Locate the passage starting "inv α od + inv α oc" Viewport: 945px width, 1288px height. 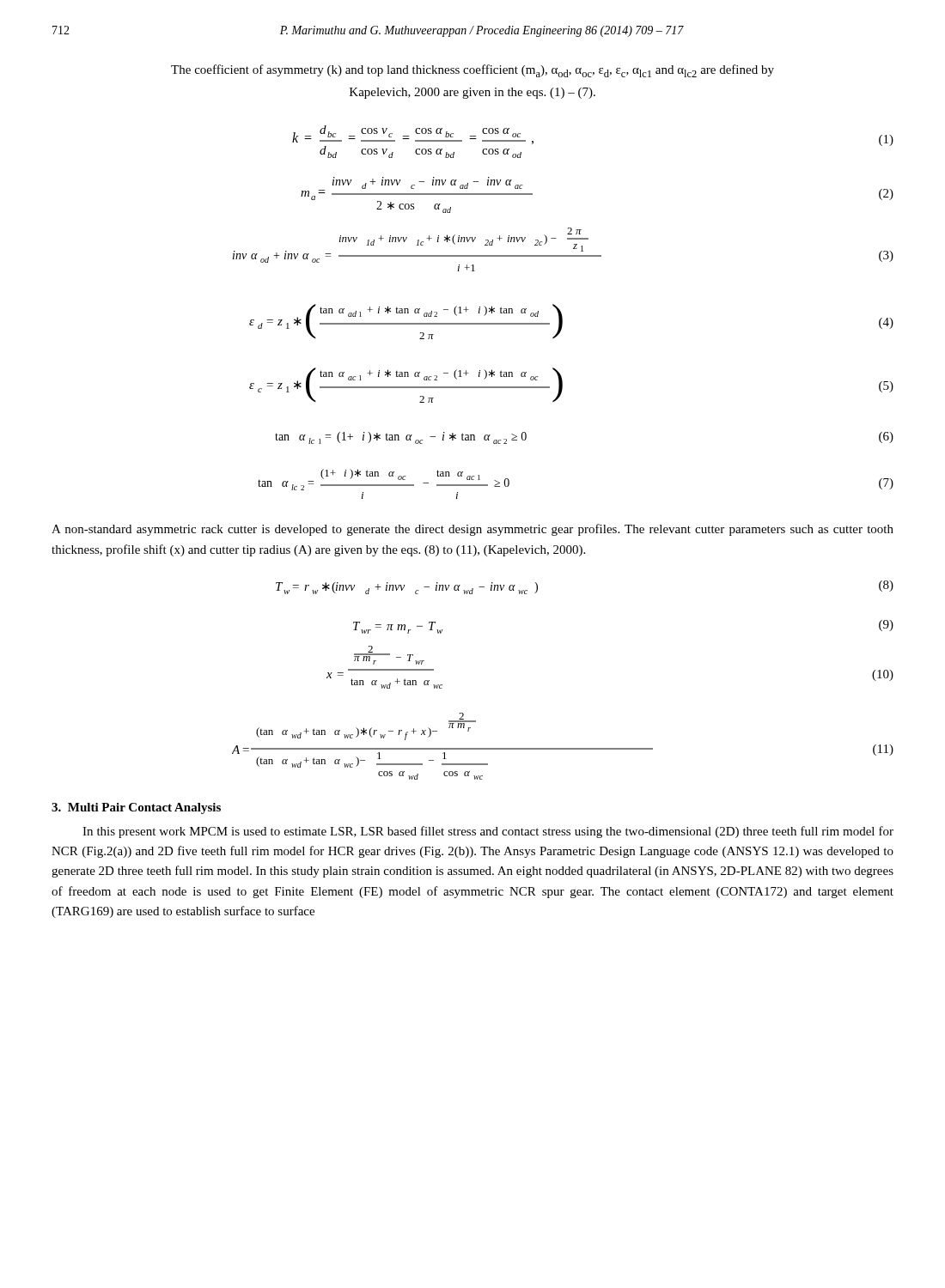[x=563, y=256]
